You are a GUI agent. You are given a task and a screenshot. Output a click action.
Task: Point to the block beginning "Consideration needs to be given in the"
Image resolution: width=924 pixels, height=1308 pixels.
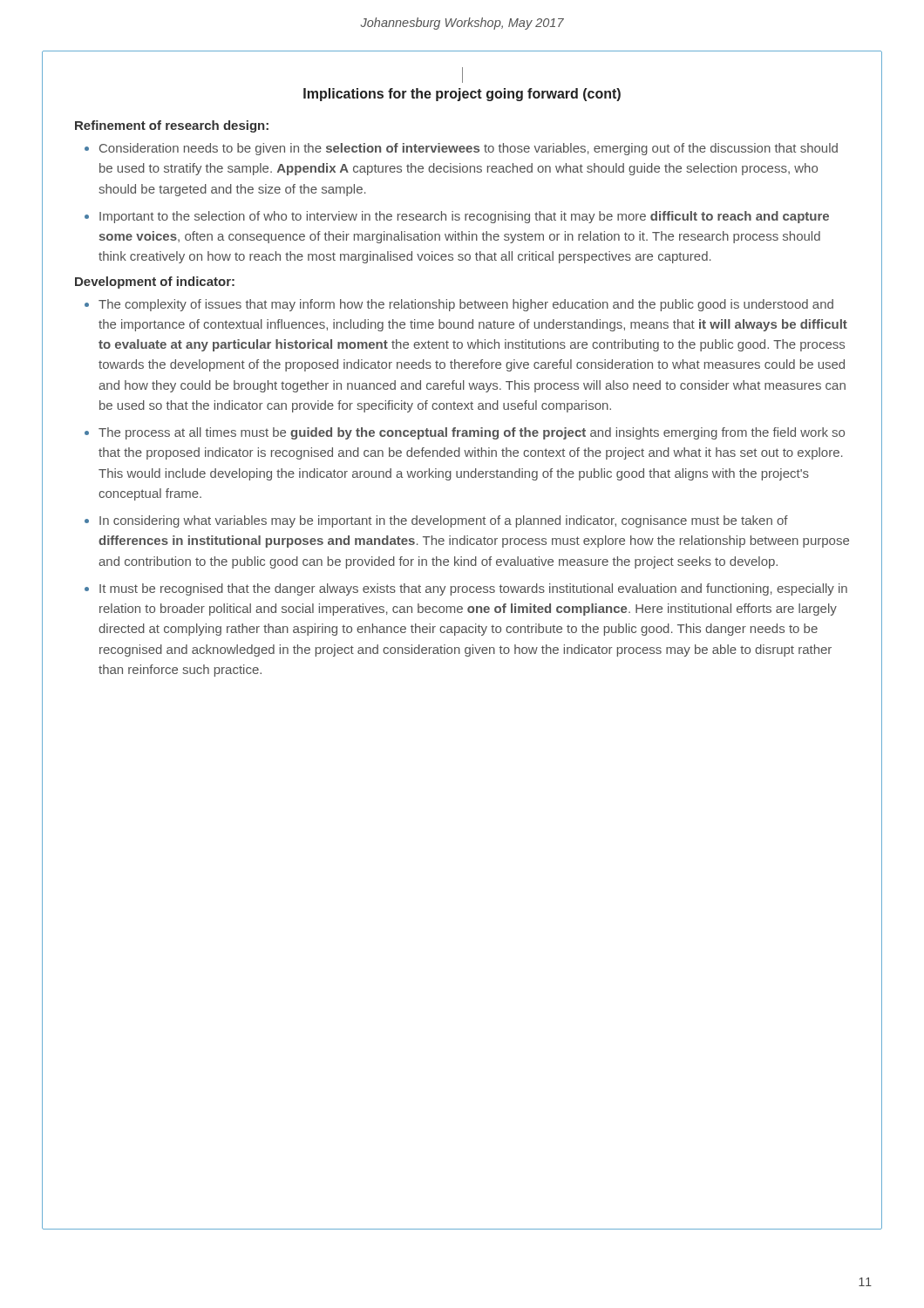pyautogui.click(x=468, y=168)
